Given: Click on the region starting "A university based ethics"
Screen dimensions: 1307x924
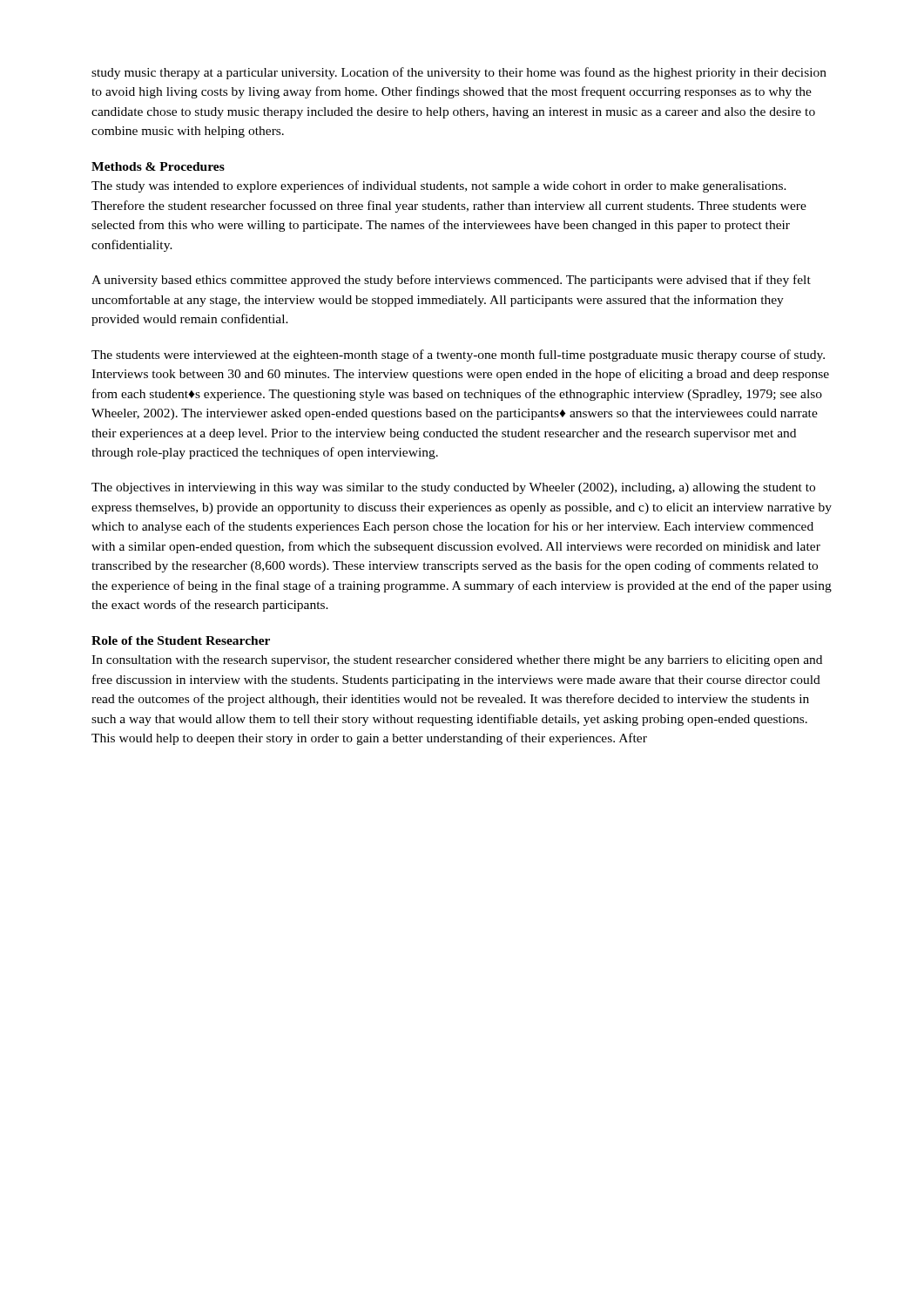Looking at the screenshot, I should 451,299.
